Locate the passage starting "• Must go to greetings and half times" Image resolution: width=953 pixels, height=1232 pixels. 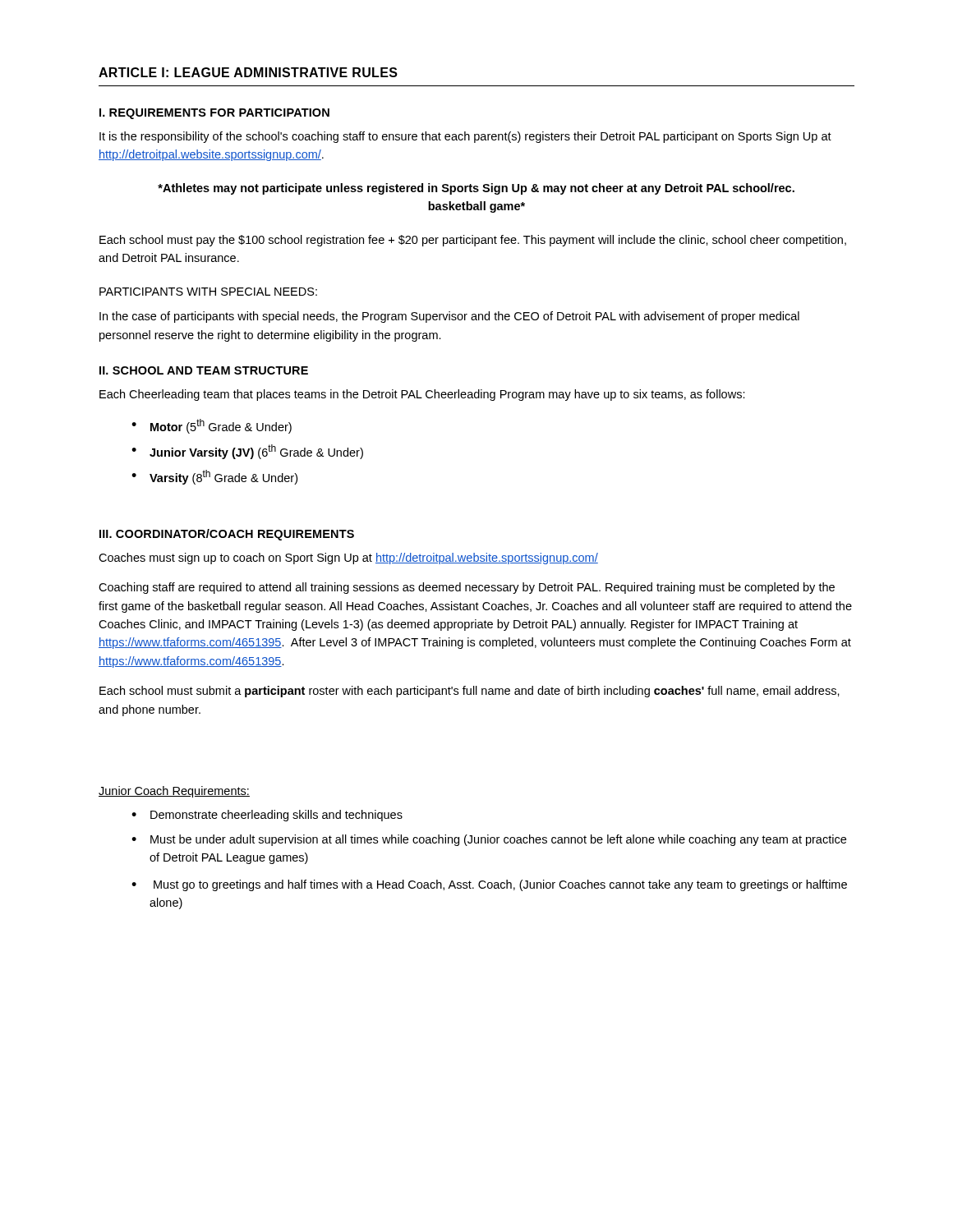[493, 894]
